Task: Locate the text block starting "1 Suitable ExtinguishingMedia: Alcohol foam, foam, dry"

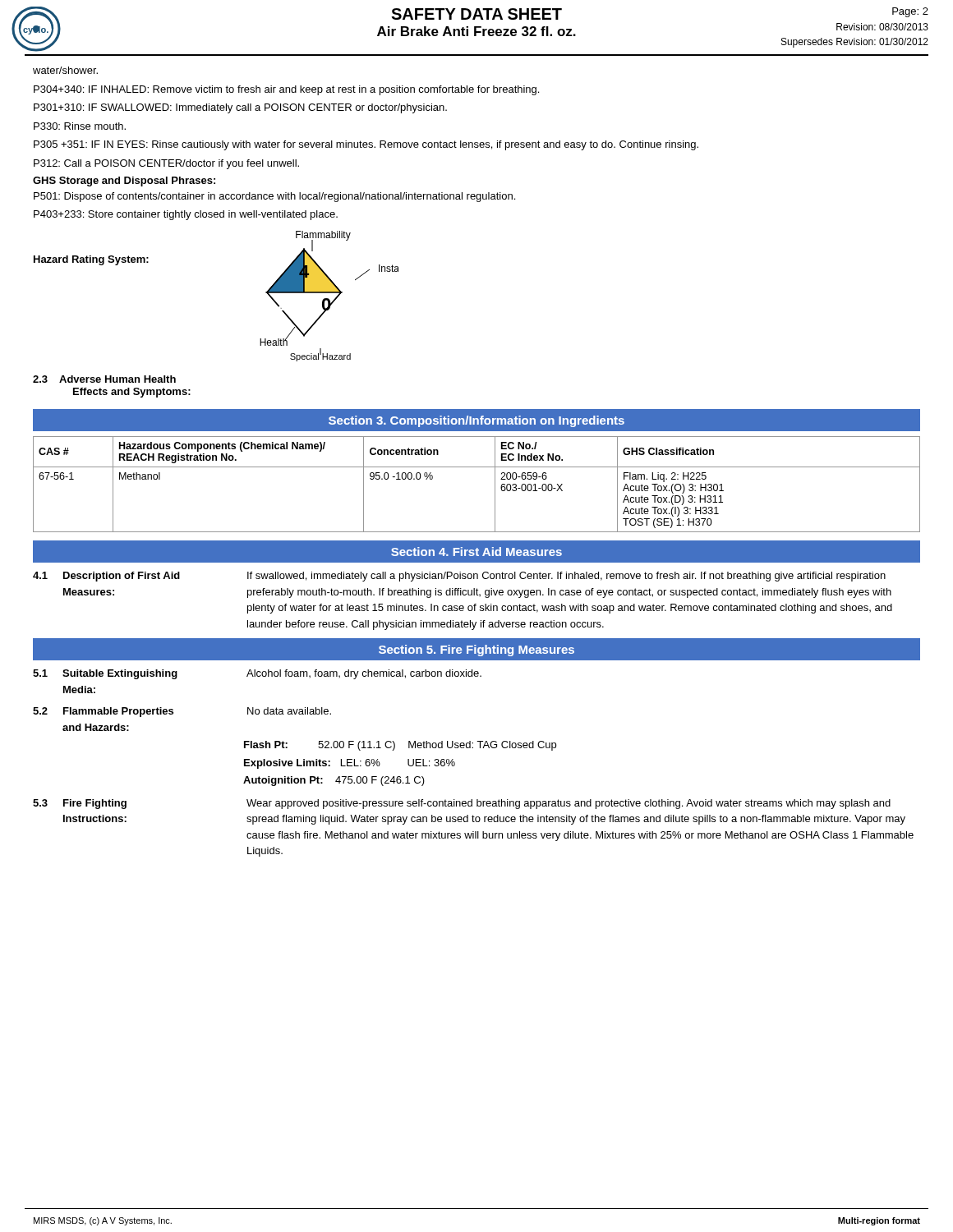Action: [x=476, y=681]
